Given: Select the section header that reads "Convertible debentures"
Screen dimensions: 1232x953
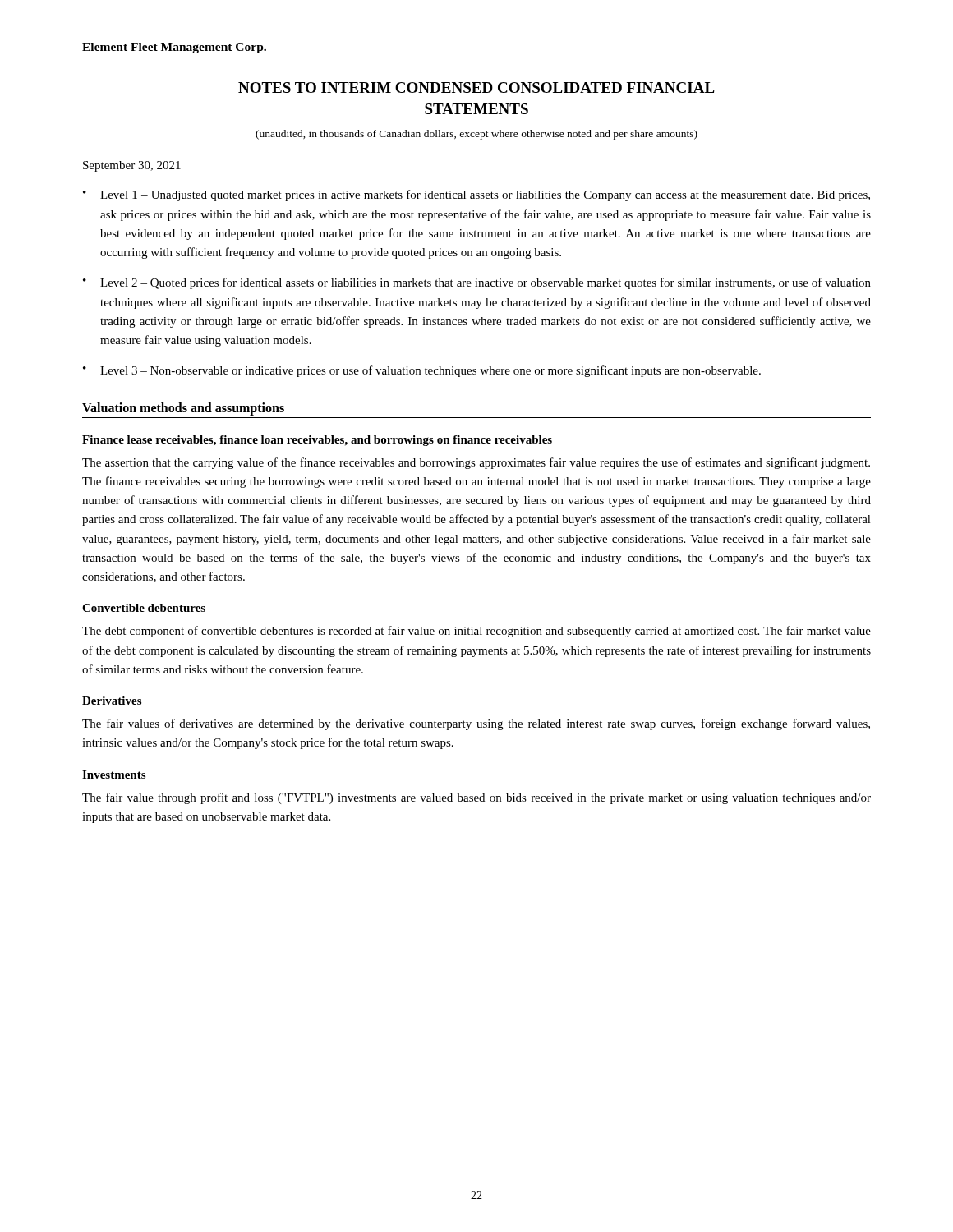Looking at the screenshot, I should (x=144, y=608).
